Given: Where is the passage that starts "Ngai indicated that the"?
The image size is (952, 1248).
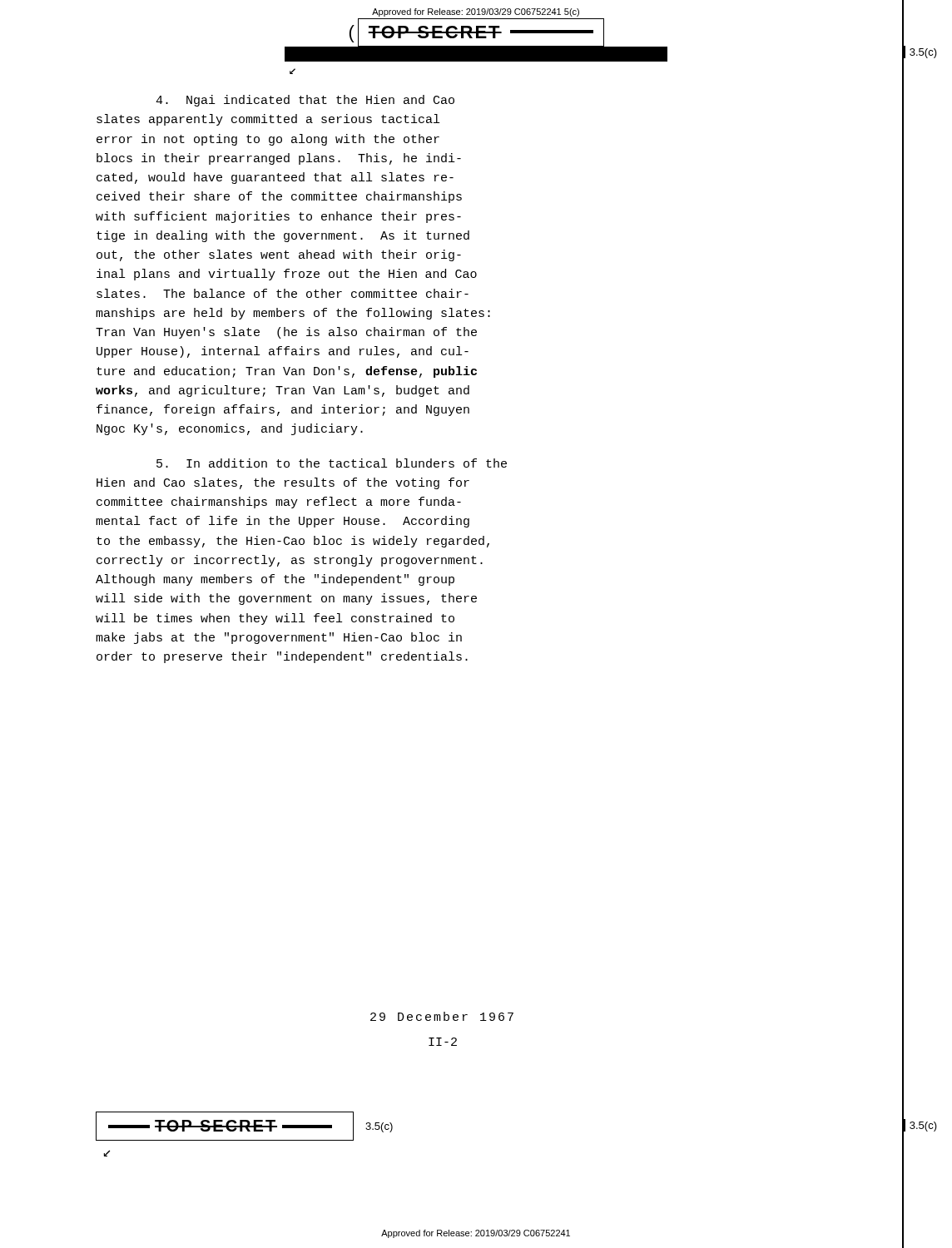Looking at the screenshot, I should click(x=294, y=266).
